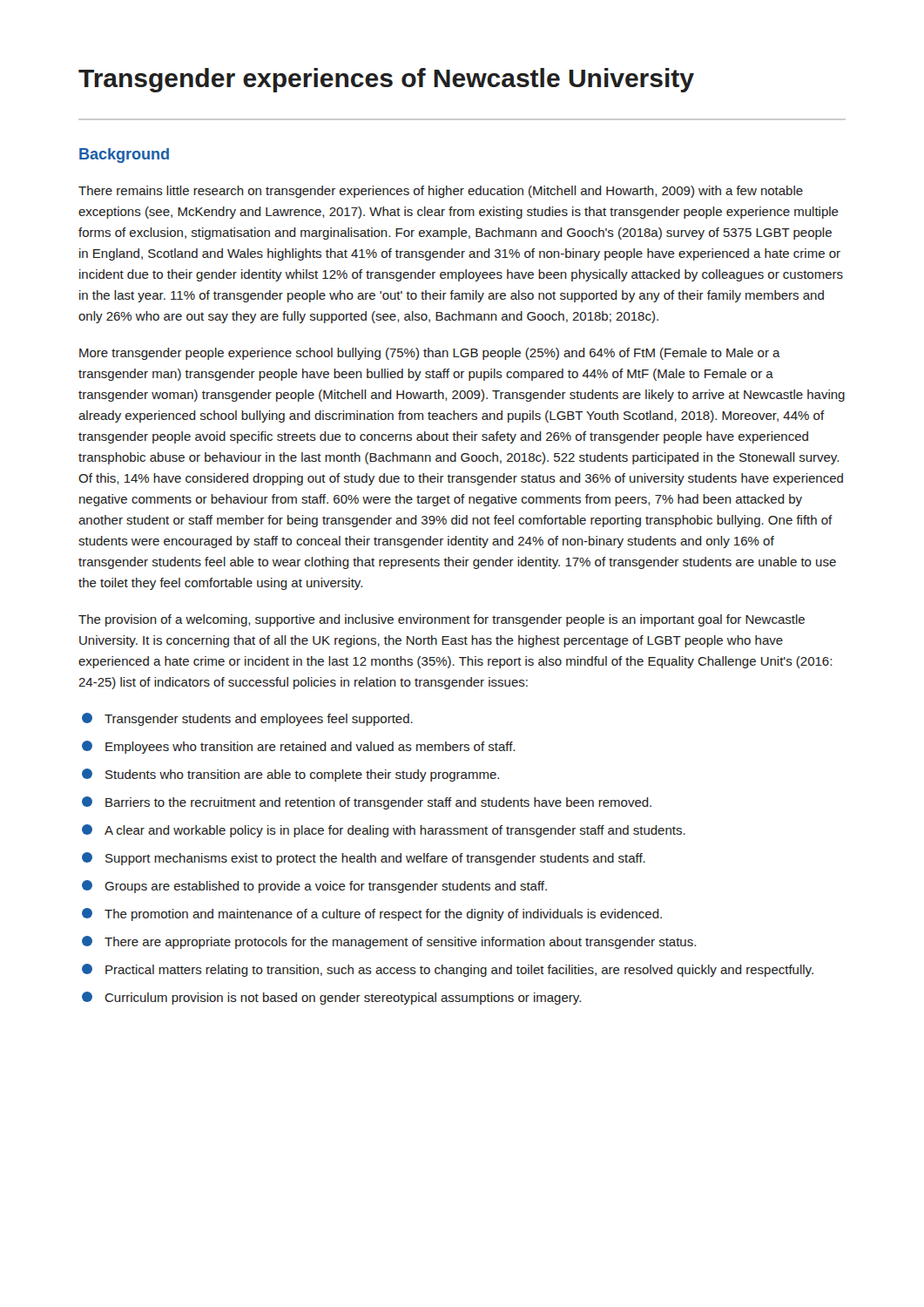This screenshot has width=924, height=1307.
Task: Locate the list item containing "Practical matters relating to transition, such as"
Action: [464, 970]
